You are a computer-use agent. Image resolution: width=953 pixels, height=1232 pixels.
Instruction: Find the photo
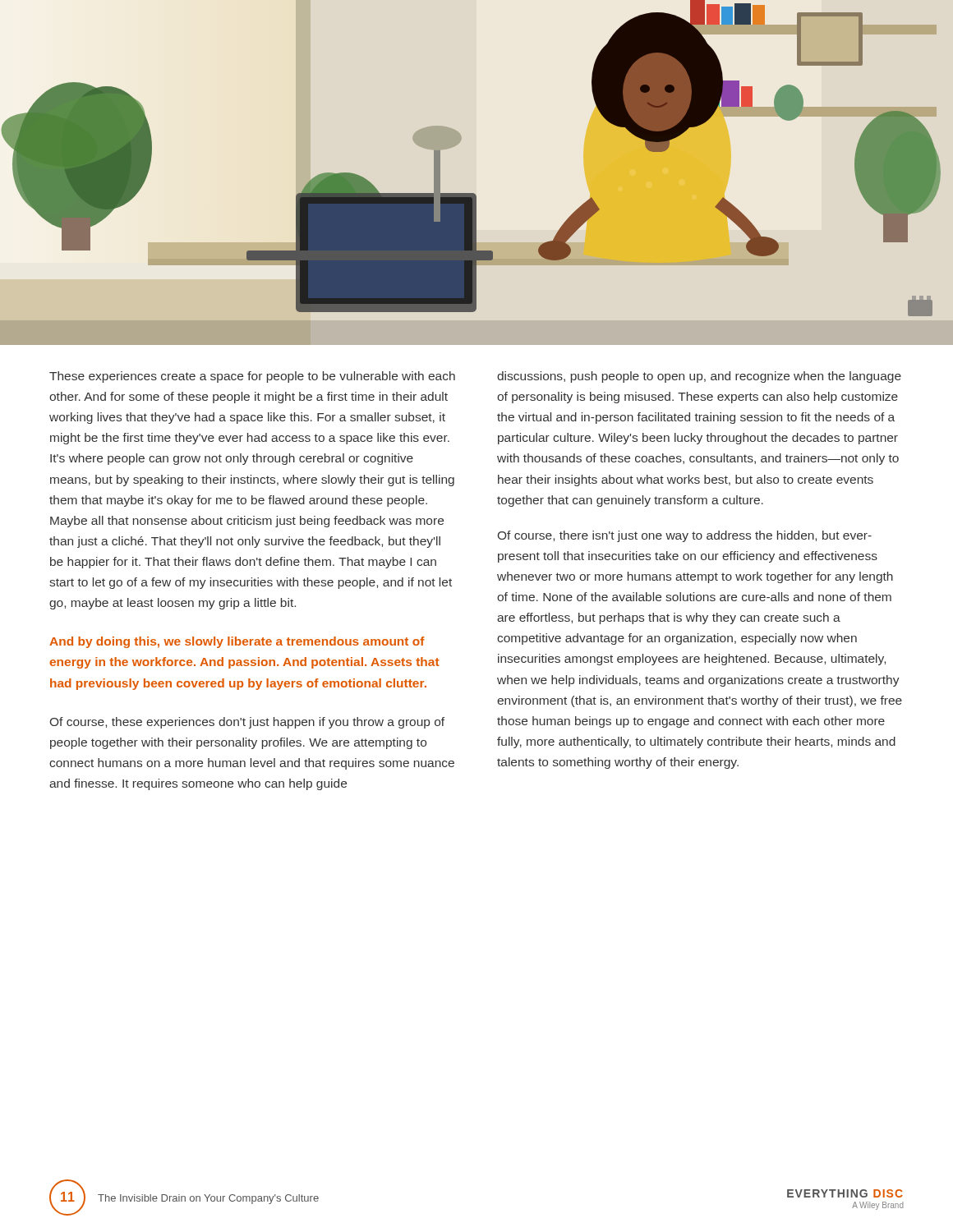pyautogui.click(x=476, y=172)
